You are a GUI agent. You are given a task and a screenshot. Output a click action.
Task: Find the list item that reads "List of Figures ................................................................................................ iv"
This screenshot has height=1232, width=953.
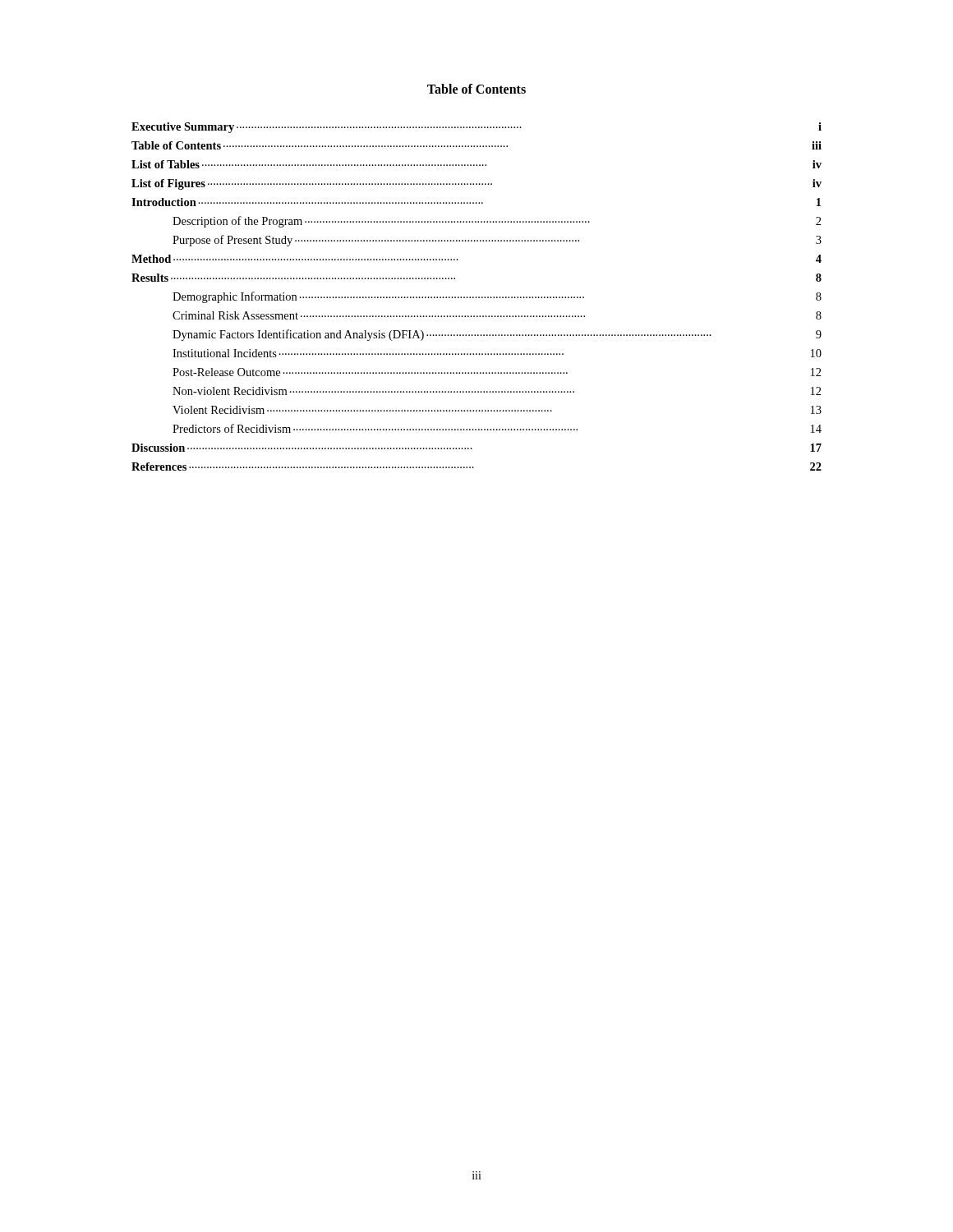tap(476, 184)
